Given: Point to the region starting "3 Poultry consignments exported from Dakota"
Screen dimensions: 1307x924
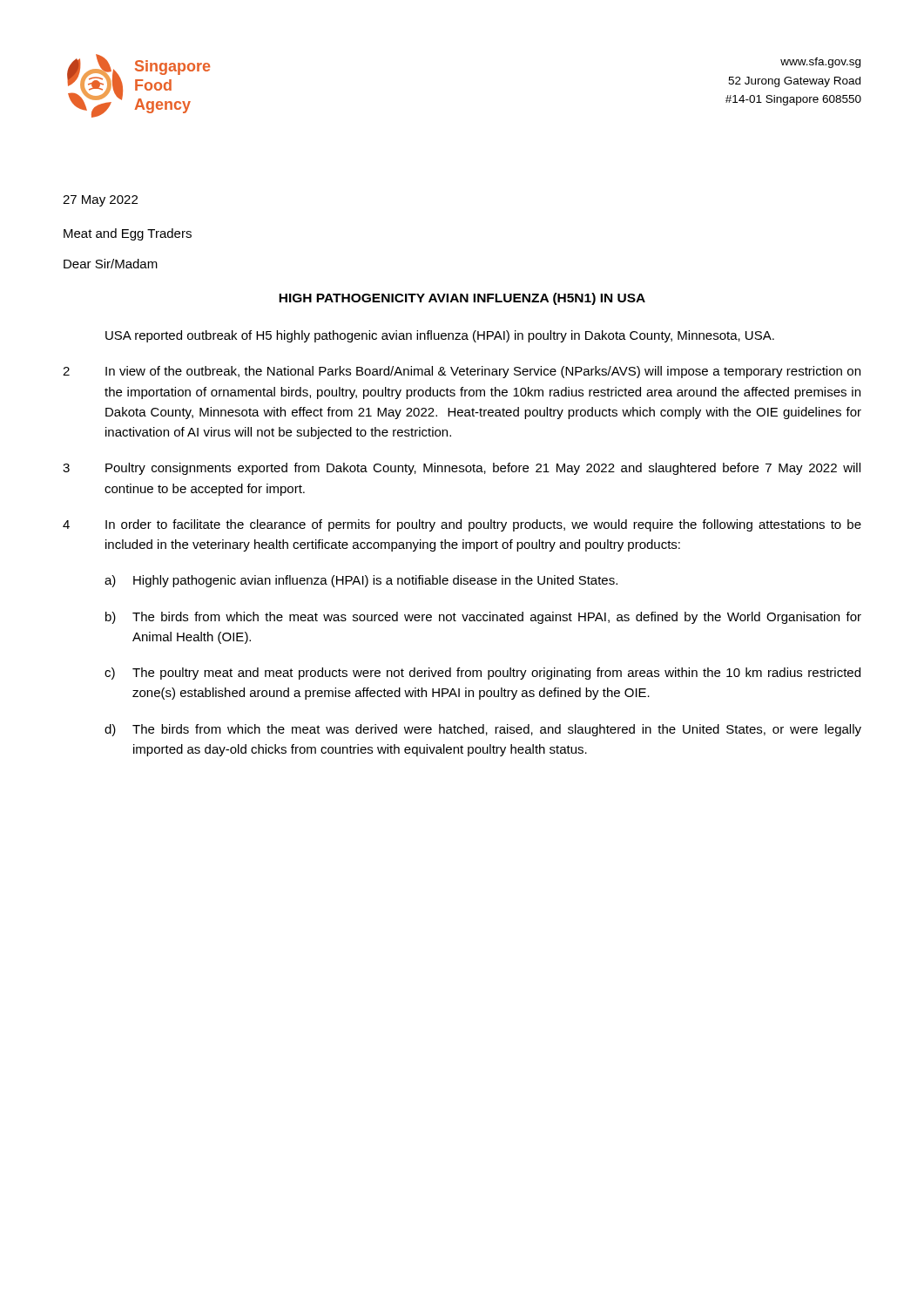Looking at the screenshot, I should 462,478.
